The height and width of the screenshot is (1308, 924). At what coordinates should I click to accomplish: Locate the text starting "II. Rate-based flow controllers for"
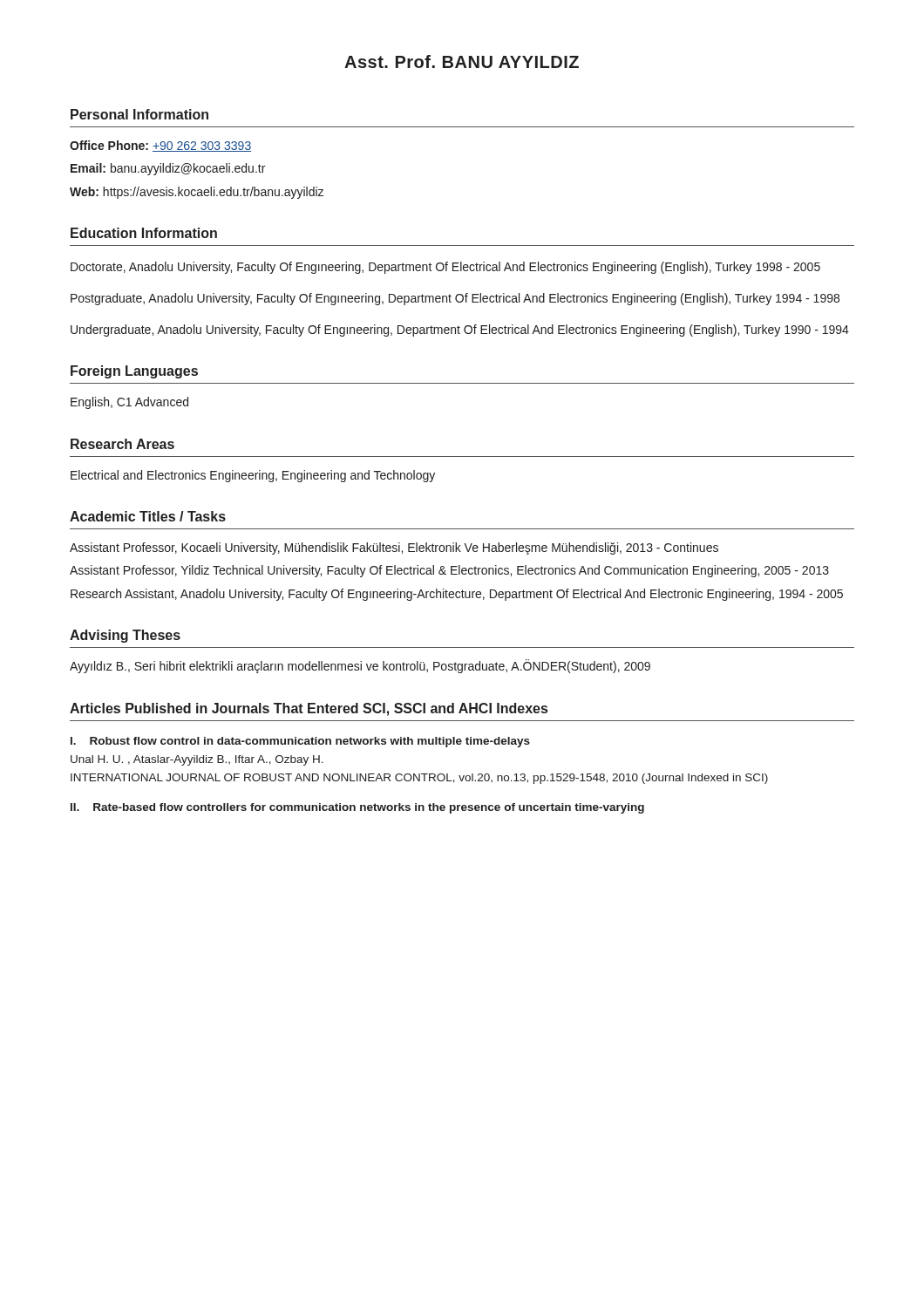(x=462, y=808)
